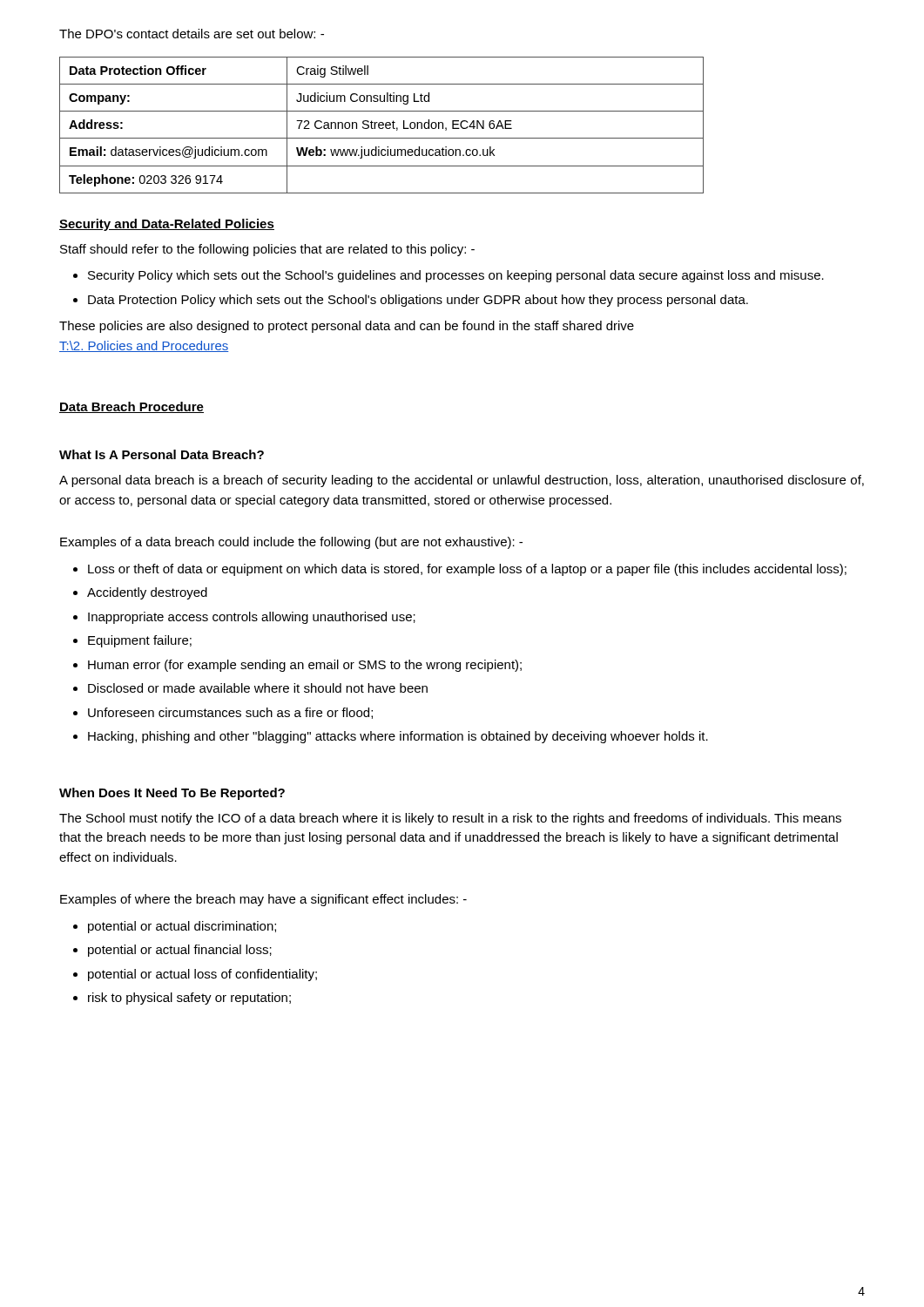The image size is (924, 1307).
Task: Where is the passage that starts "Human error (for example sending an email"?
Action: coord(305,664)
